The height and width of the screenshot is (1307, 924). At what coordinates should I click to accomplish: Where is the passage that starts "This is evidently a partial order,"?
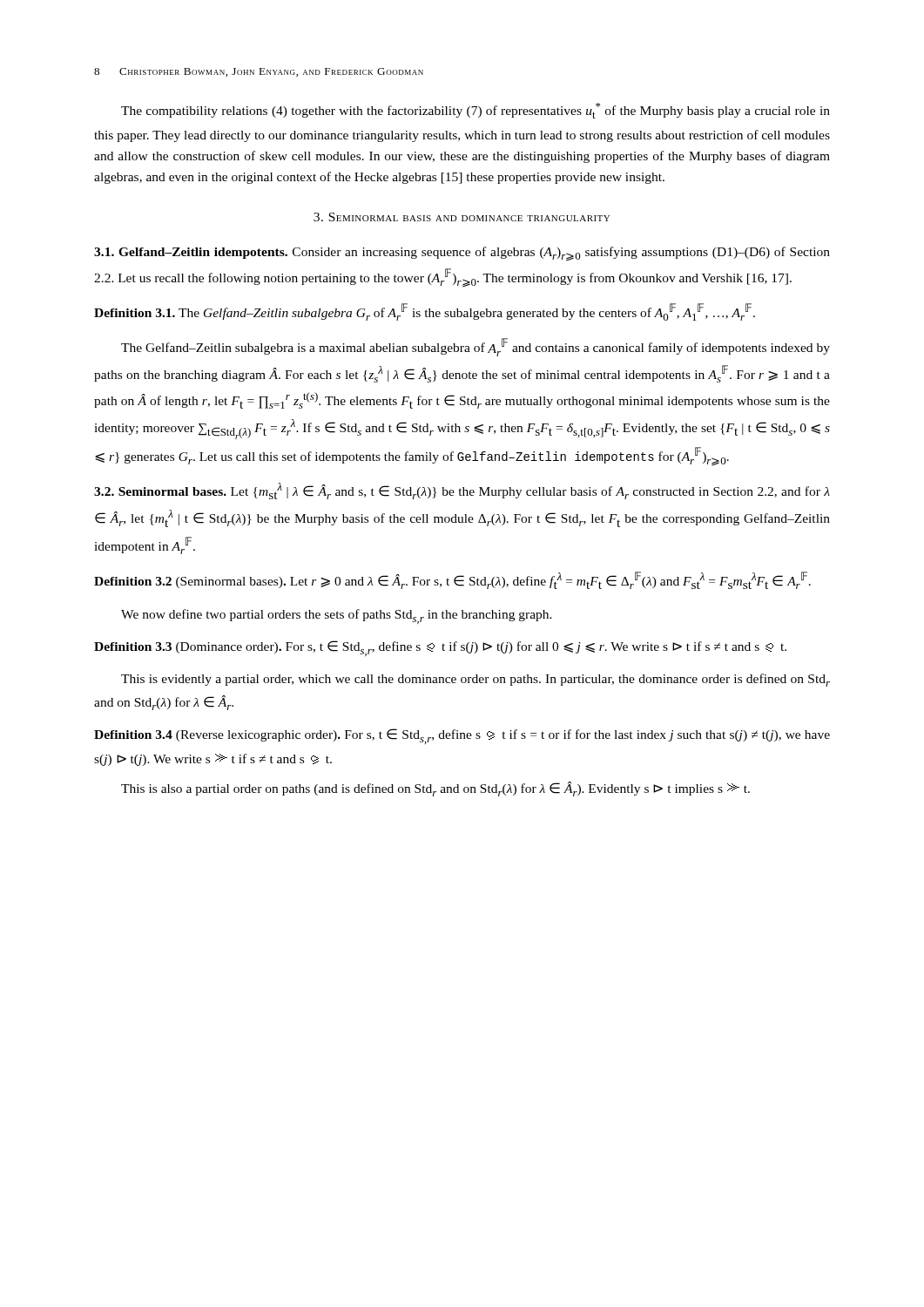[x=462, y=692]
